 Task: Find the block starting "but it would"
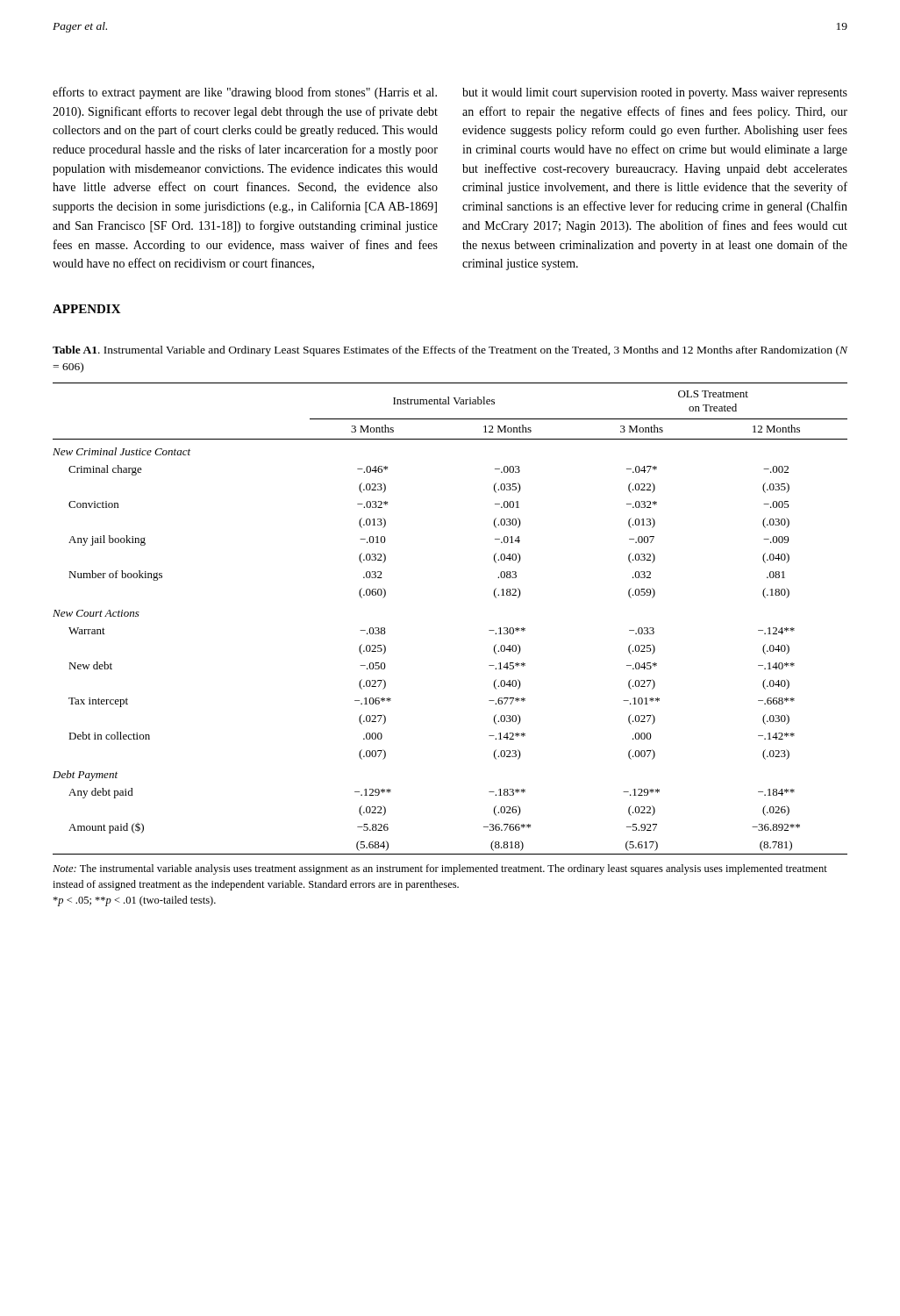(x=655, y=178)
